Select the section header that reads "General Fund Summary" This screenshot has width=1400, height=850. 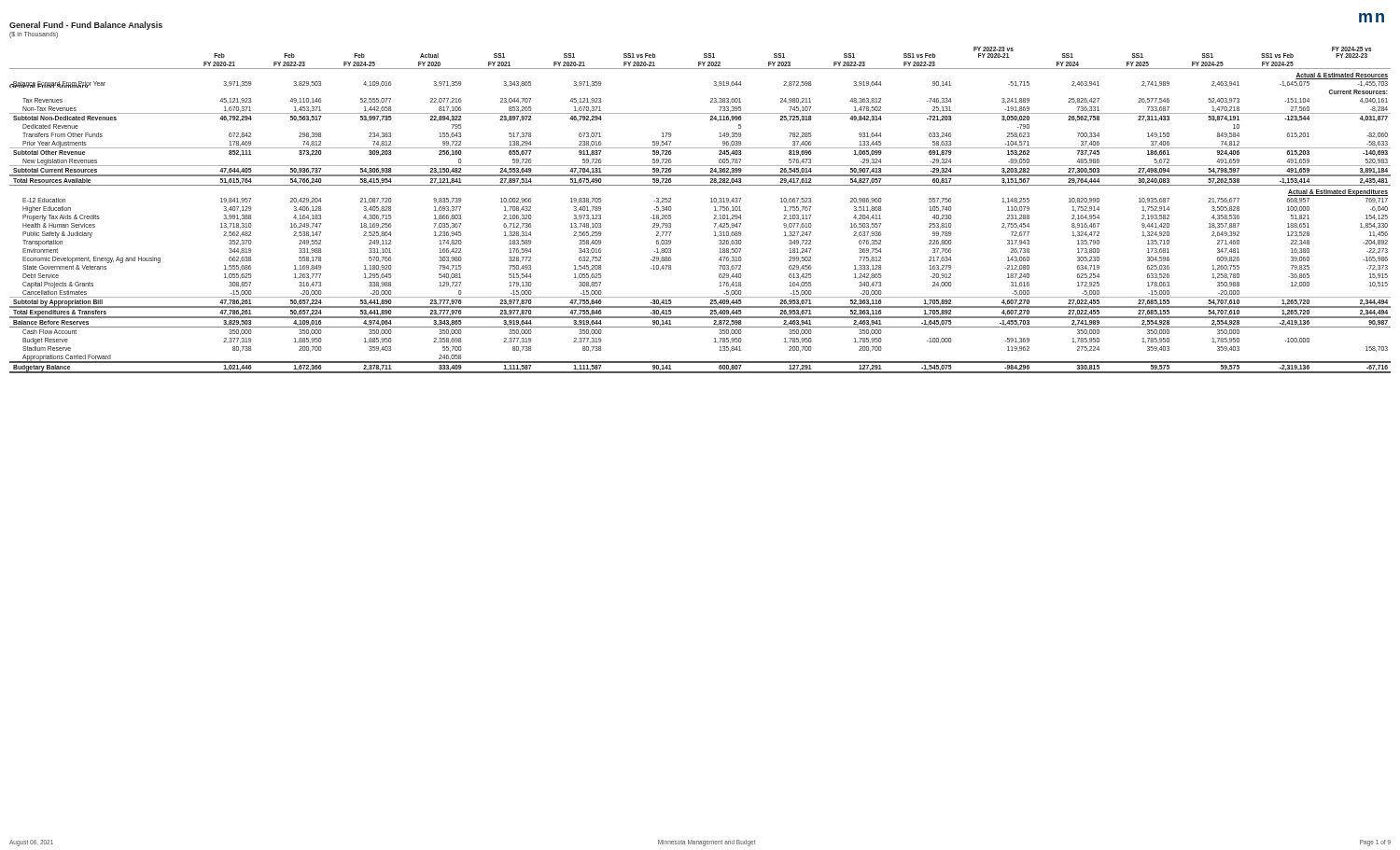(x=49, y=86)
